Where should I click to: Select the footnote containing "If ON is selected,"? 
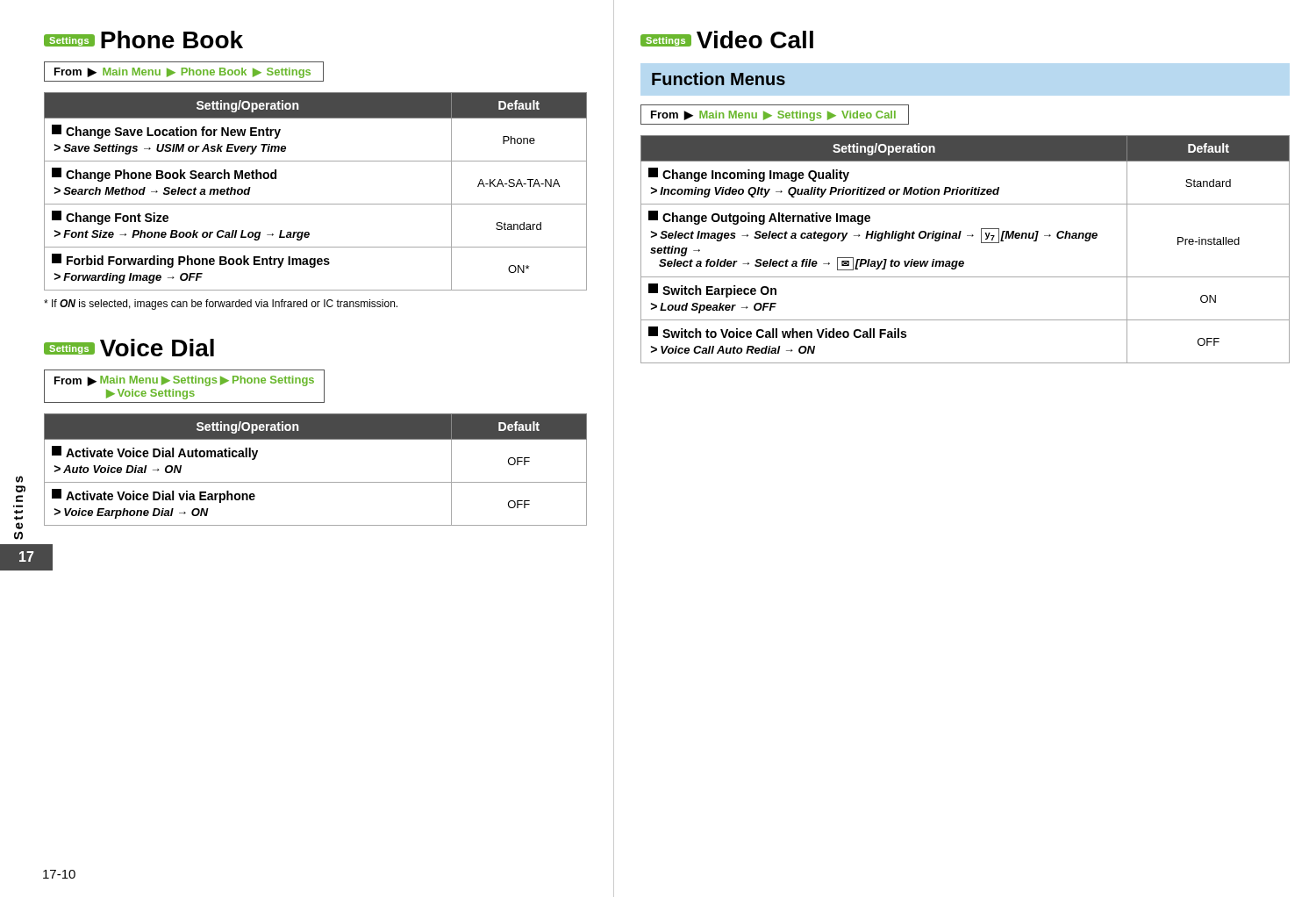(221, 304)
